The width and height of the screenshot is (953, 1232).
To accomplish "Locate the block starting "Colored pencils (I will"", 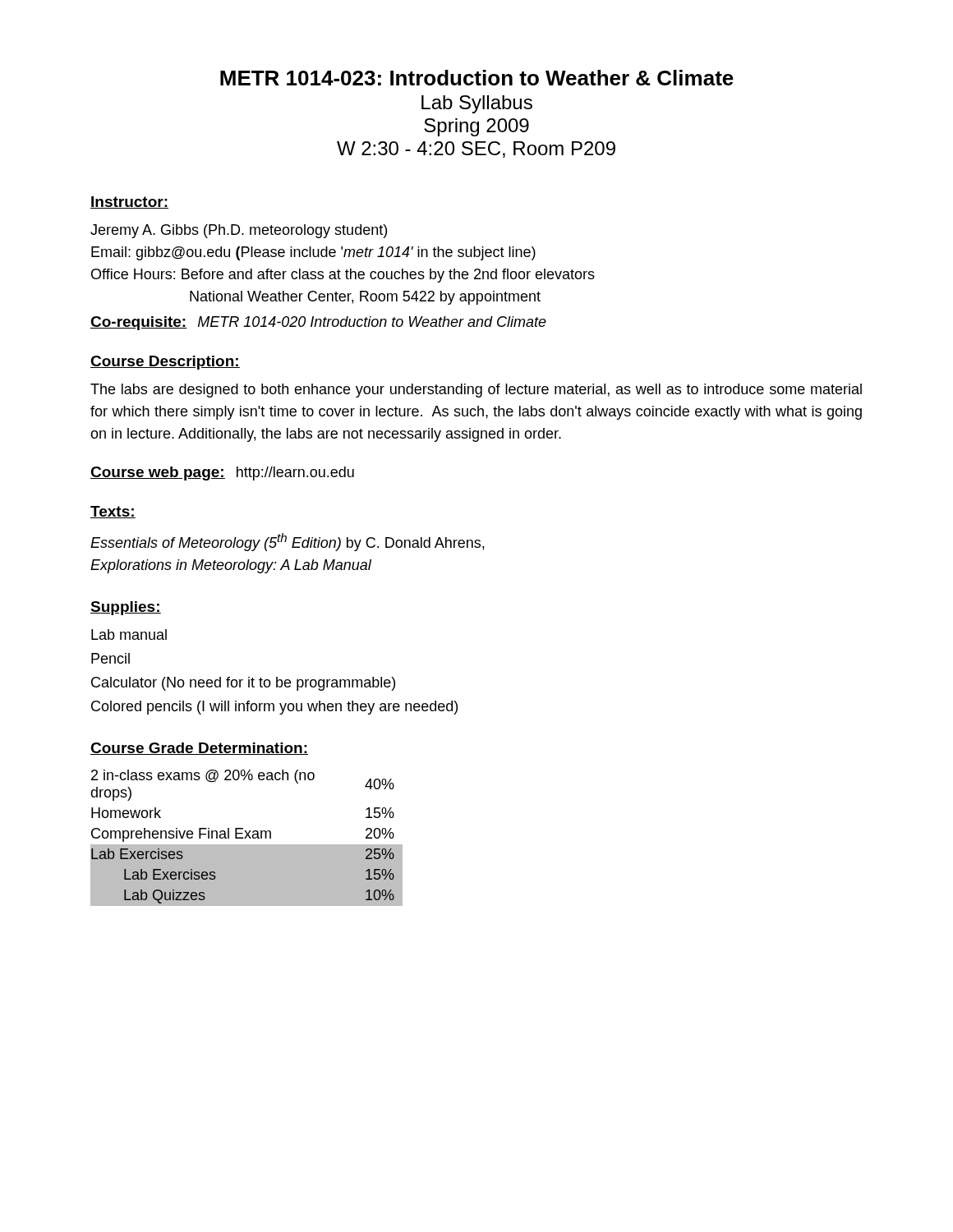I will [274, 706].
